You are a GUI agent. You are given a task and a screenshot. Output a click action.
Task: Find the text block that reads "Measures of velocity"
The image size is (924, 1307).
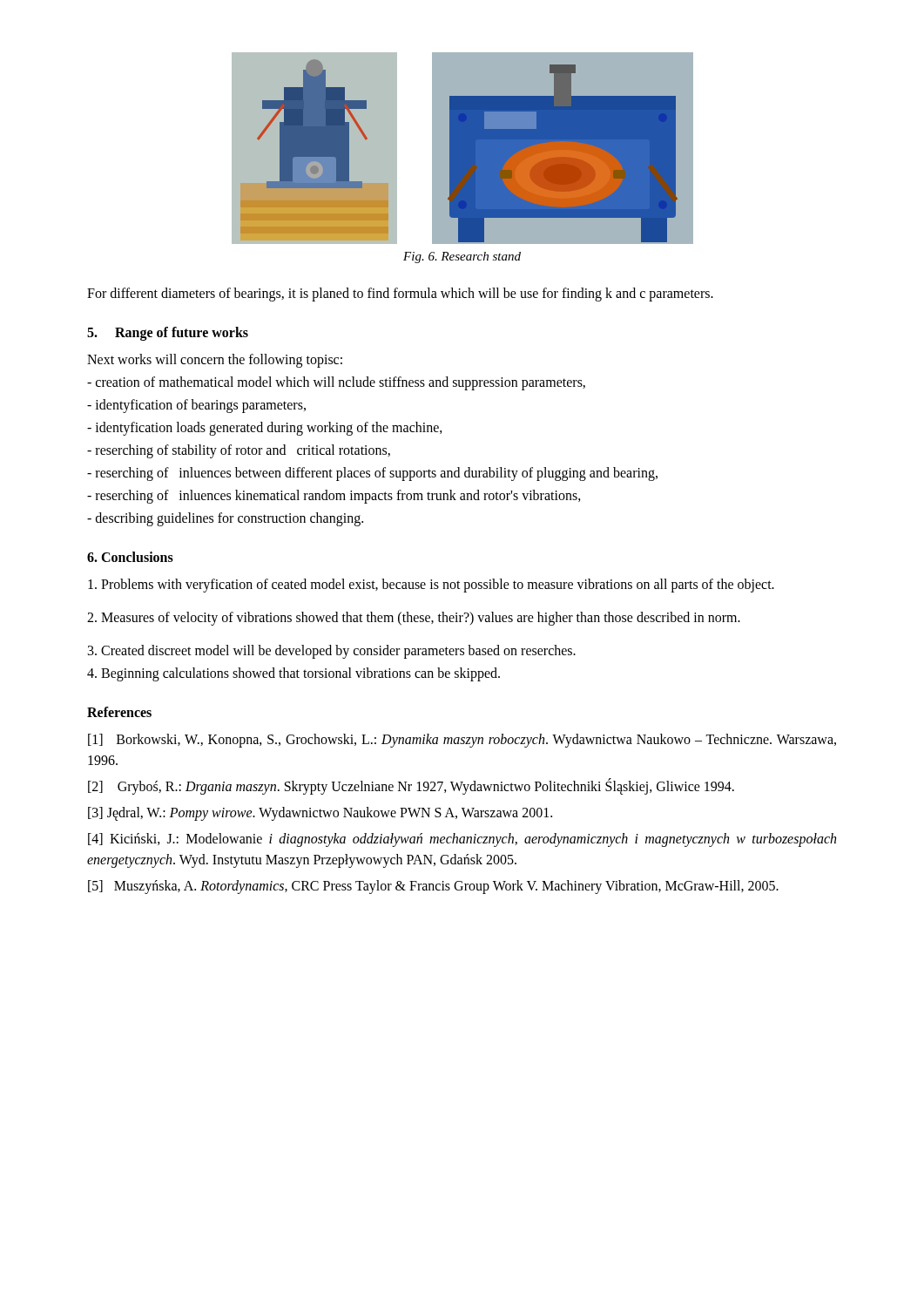click(414, 617)
